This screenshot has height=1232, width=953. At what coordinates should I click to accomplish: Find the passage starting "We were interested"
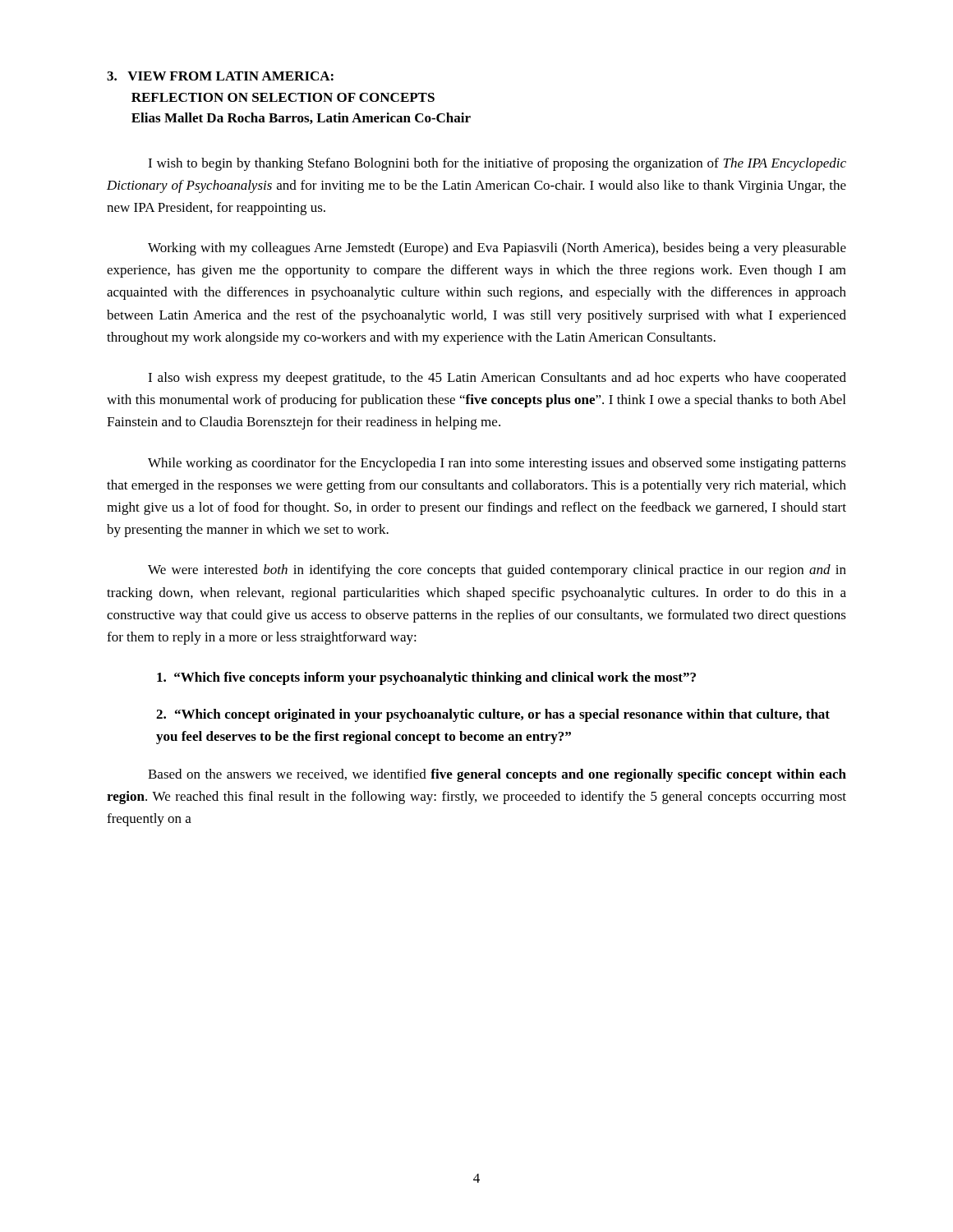[x=476, y=603]
